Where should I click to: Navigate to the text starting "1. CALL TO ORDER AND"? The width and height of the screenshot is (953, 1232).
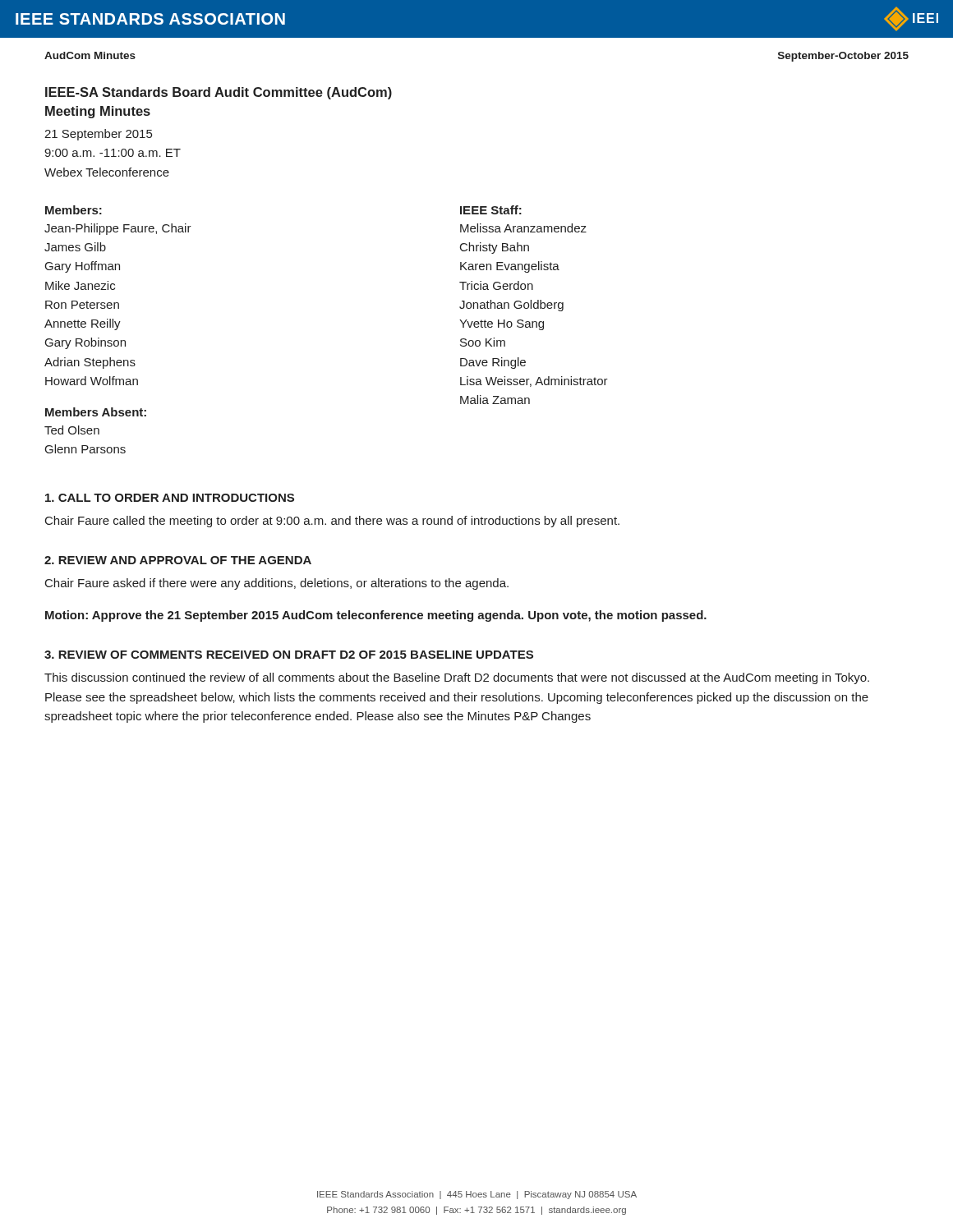tap(170, 497)
